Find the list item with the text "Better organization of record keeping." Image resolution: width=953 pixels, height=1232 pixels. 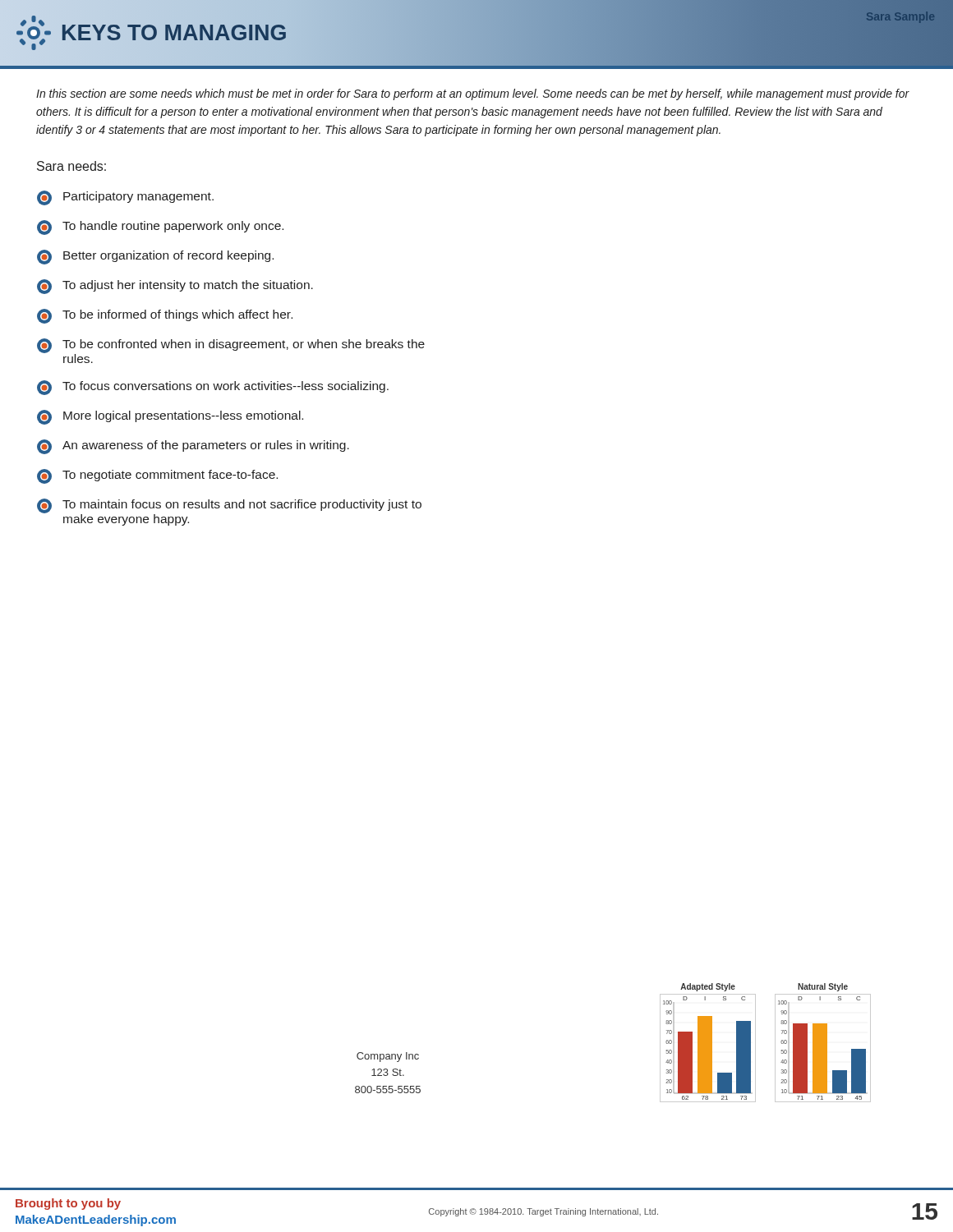[x=155, y=257]
